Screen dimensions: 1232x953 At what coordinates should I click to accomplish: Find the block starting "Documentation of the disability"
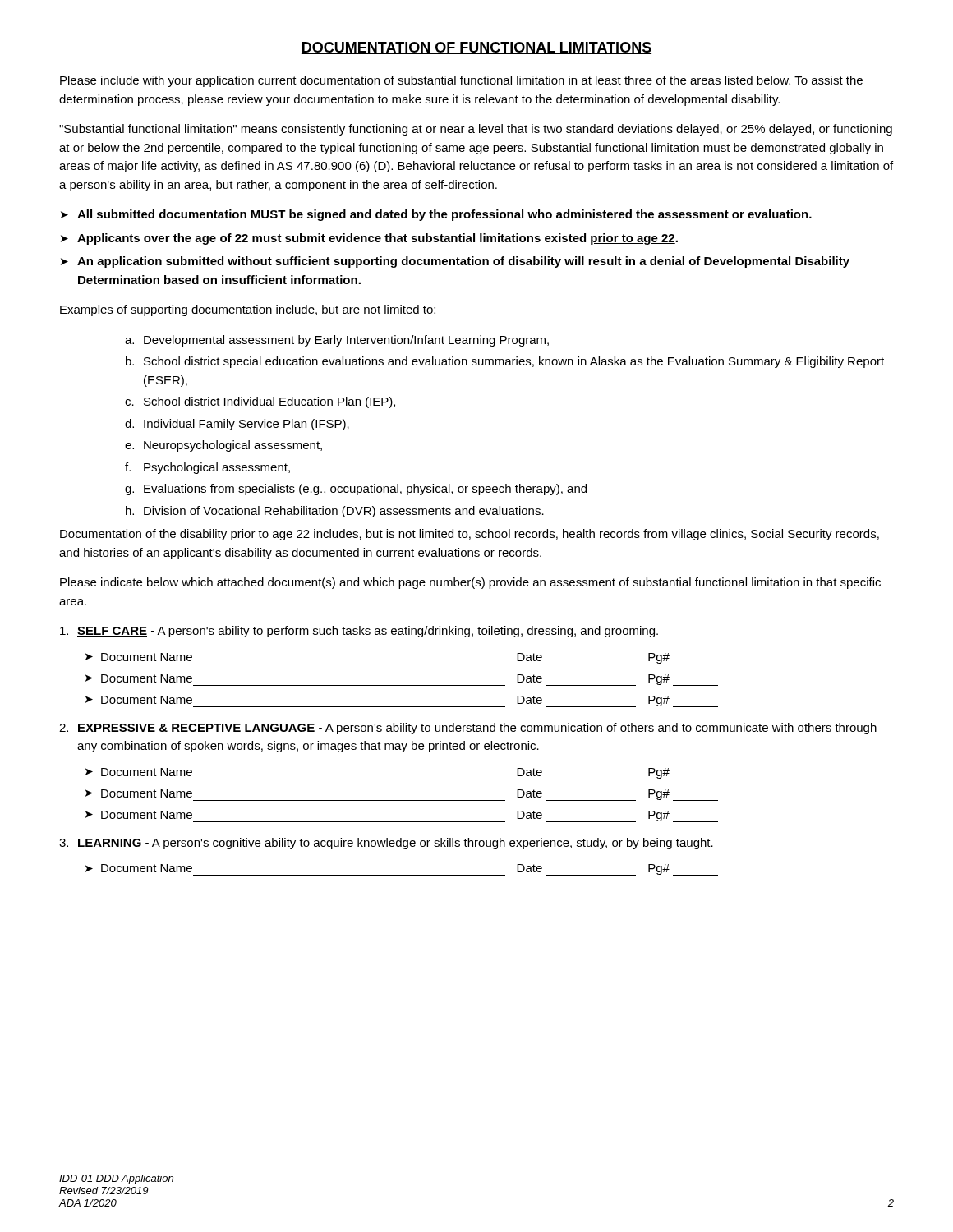[x=469, y=543]
